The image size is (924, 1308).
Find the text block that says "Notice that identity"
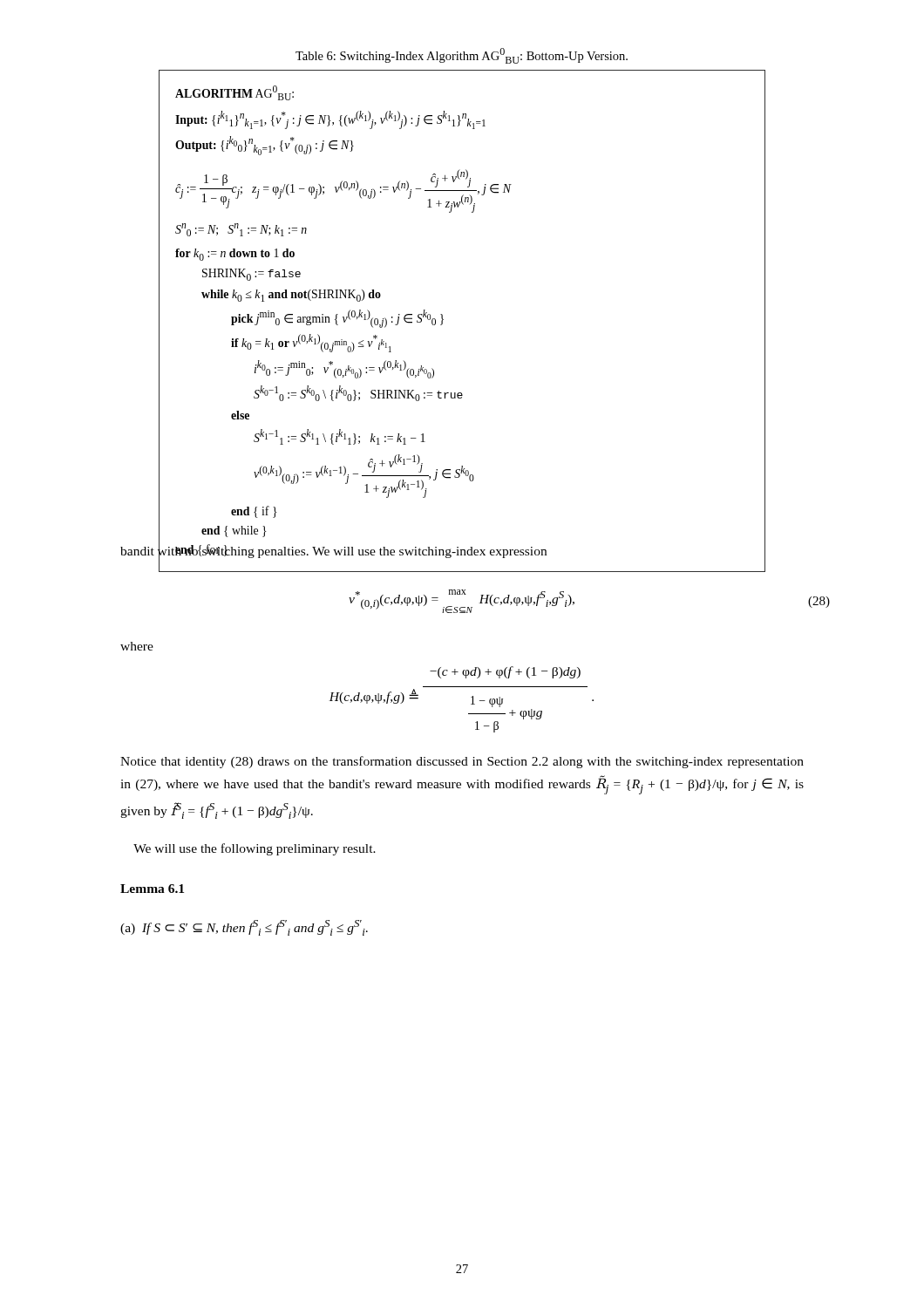462,787
